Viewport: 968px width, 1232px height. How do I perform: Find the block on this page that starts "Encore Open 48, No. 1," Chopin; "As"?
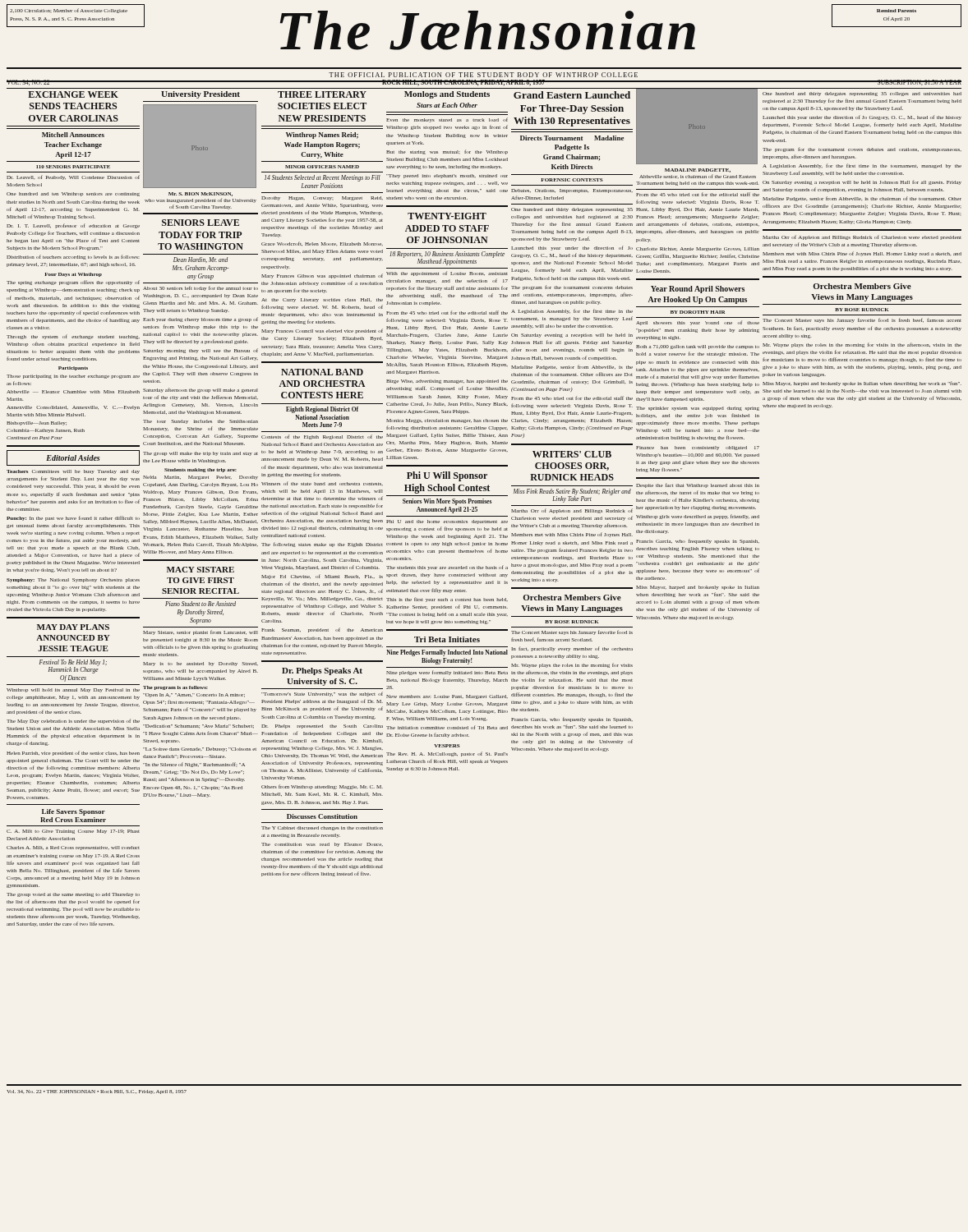(x=193, y=792)
